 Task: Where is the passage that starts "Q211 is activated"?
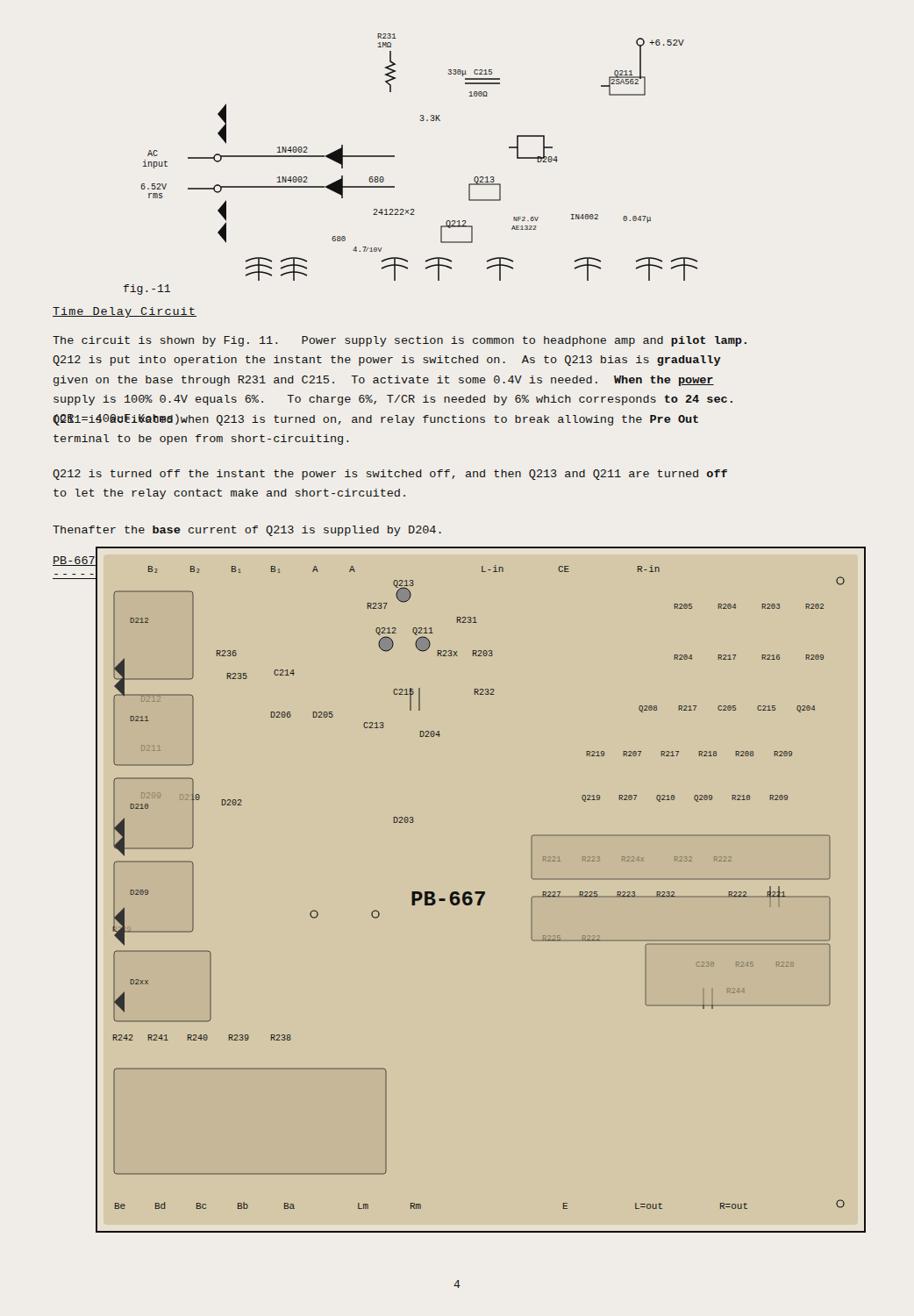[x=376, y=430]
